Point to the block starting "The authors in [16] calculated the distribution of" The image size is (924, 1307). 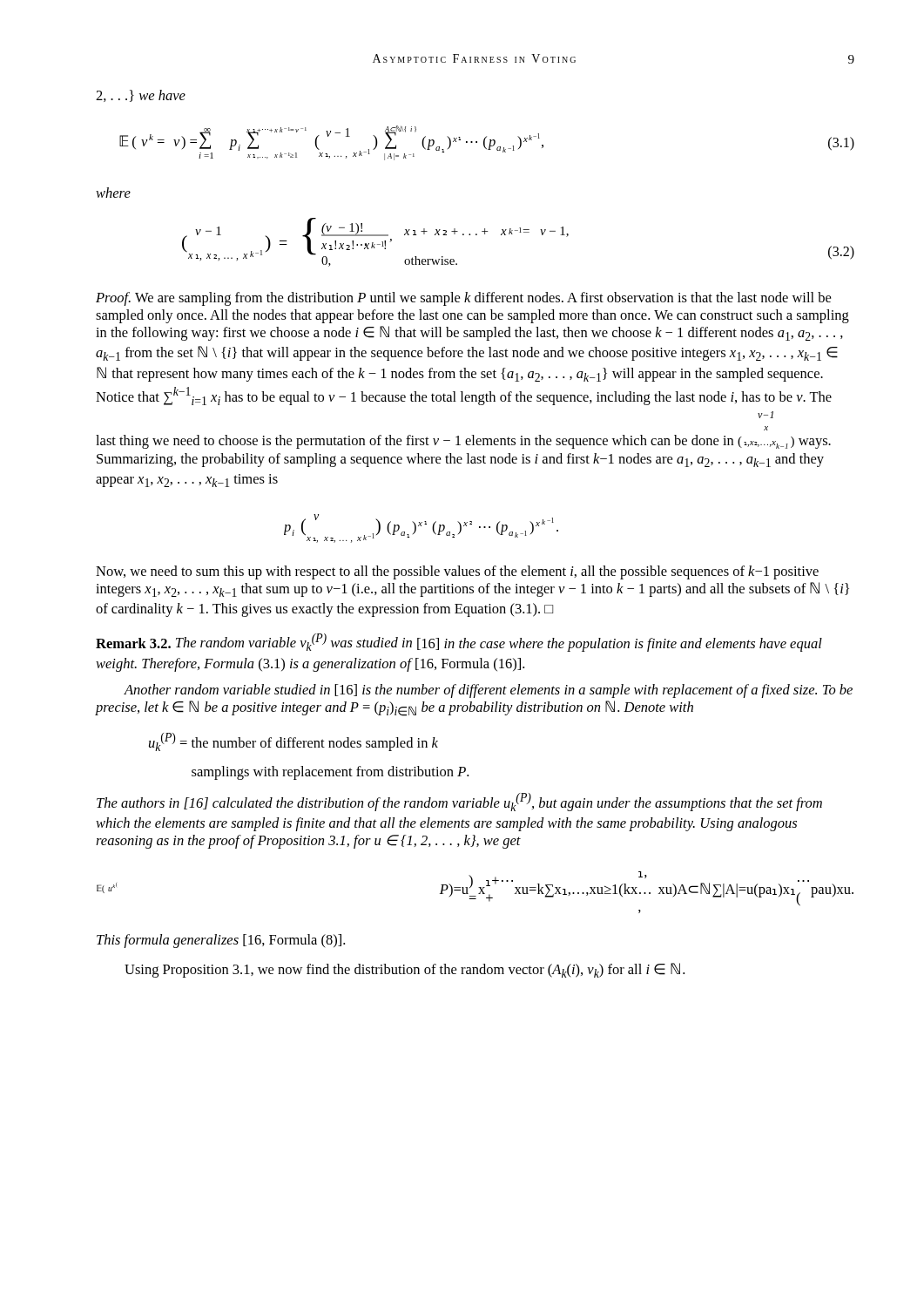(x=459, y=820)
